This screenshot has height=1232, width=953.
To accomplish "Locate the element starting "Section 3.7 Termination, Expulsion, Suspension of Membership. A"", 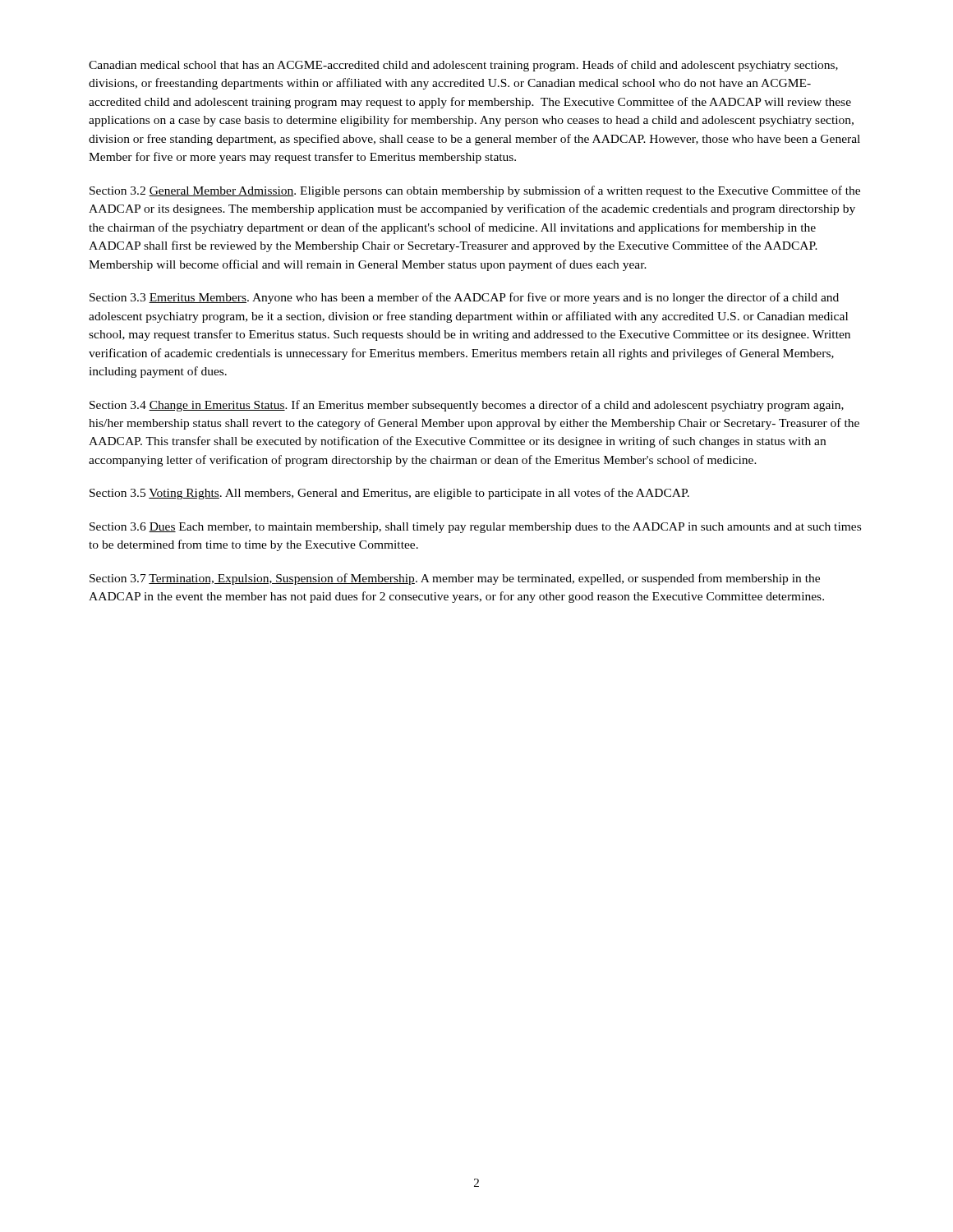I will [x=457, y=587].
